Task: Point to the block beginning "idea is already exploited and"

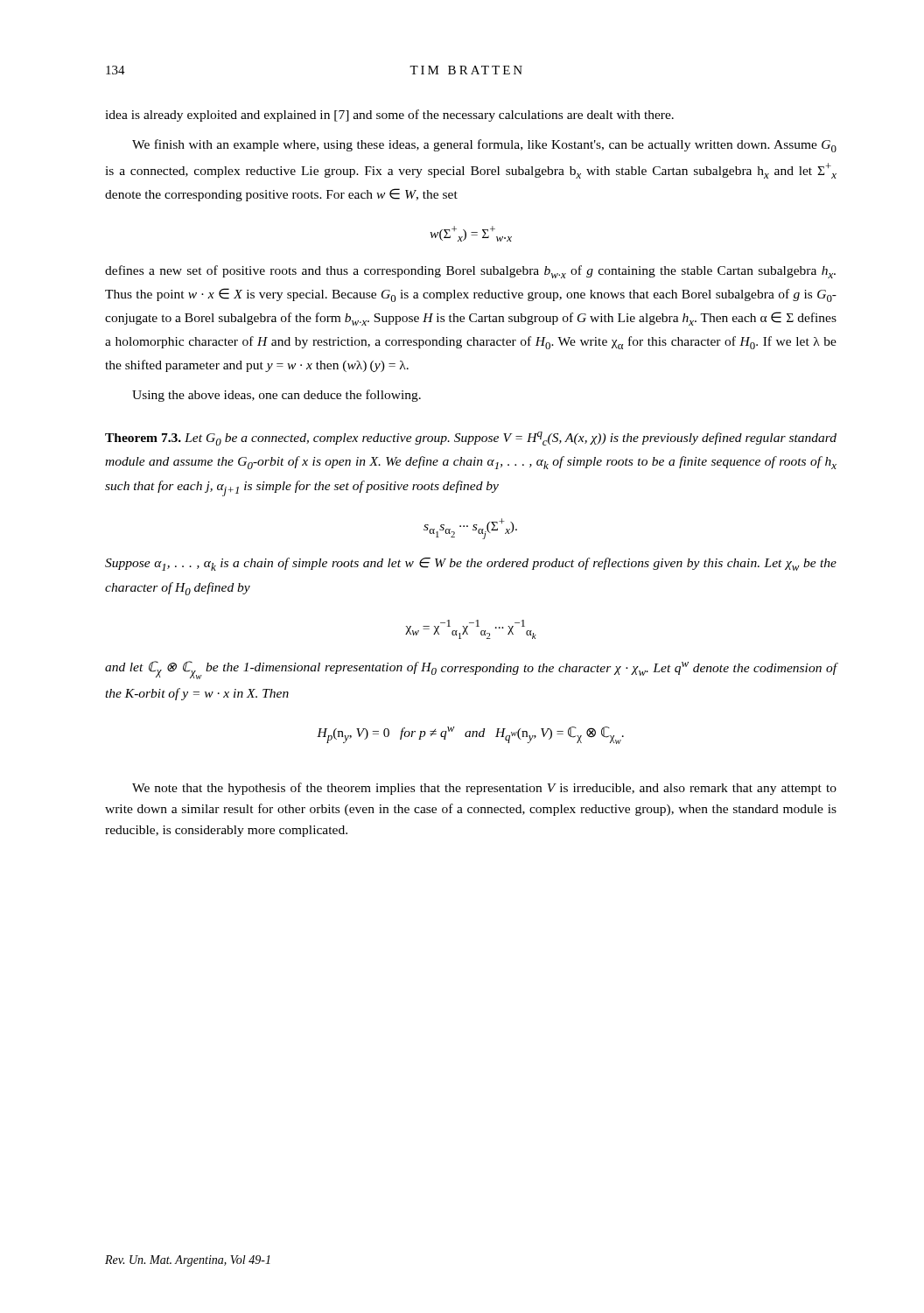Action: (x=471, y=115)
